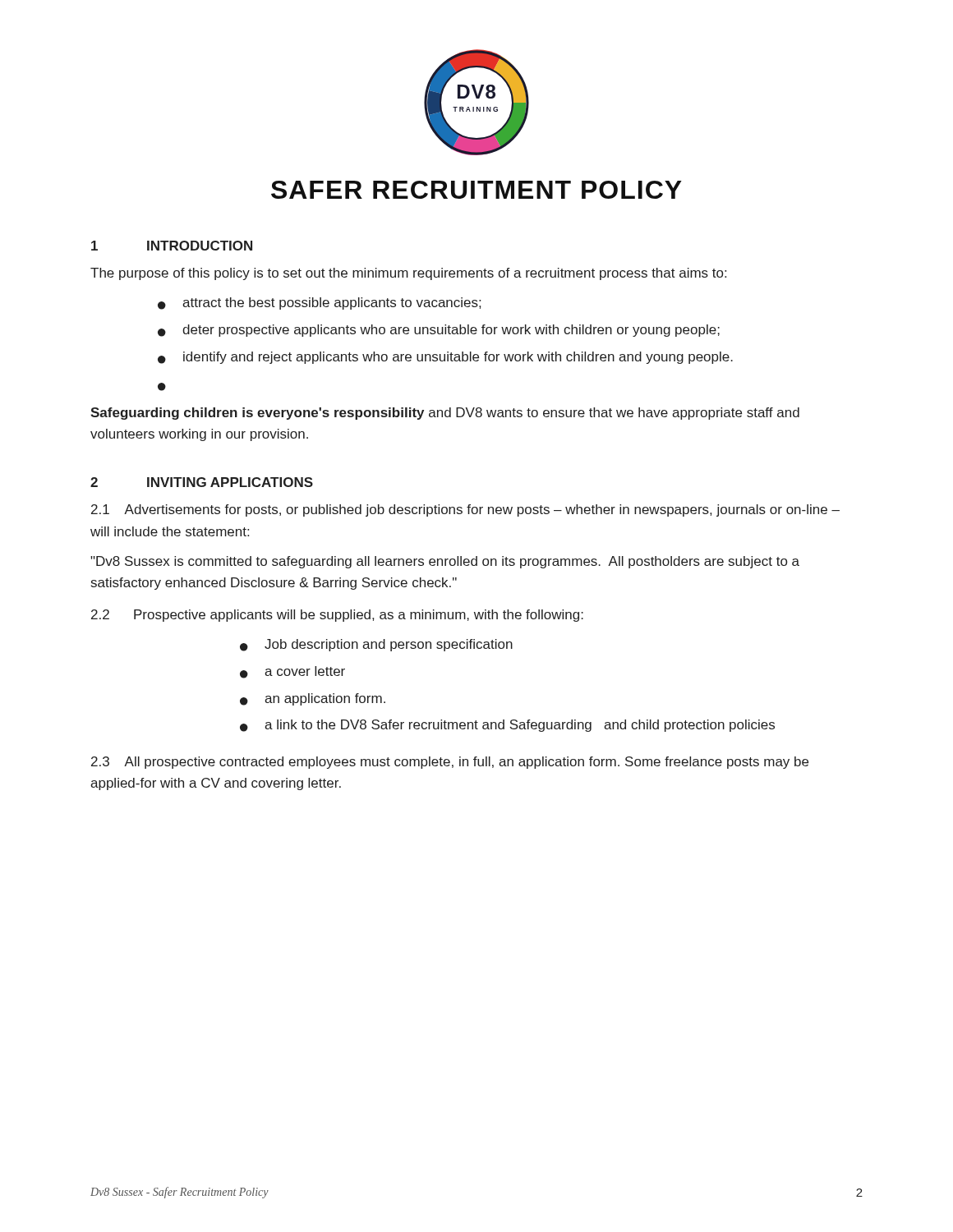The height and width of the screenshot is (1232, 953).
Task: Find the text block that reads "3 All prospective contracted employees must complete,"
Action: point(450,773)
